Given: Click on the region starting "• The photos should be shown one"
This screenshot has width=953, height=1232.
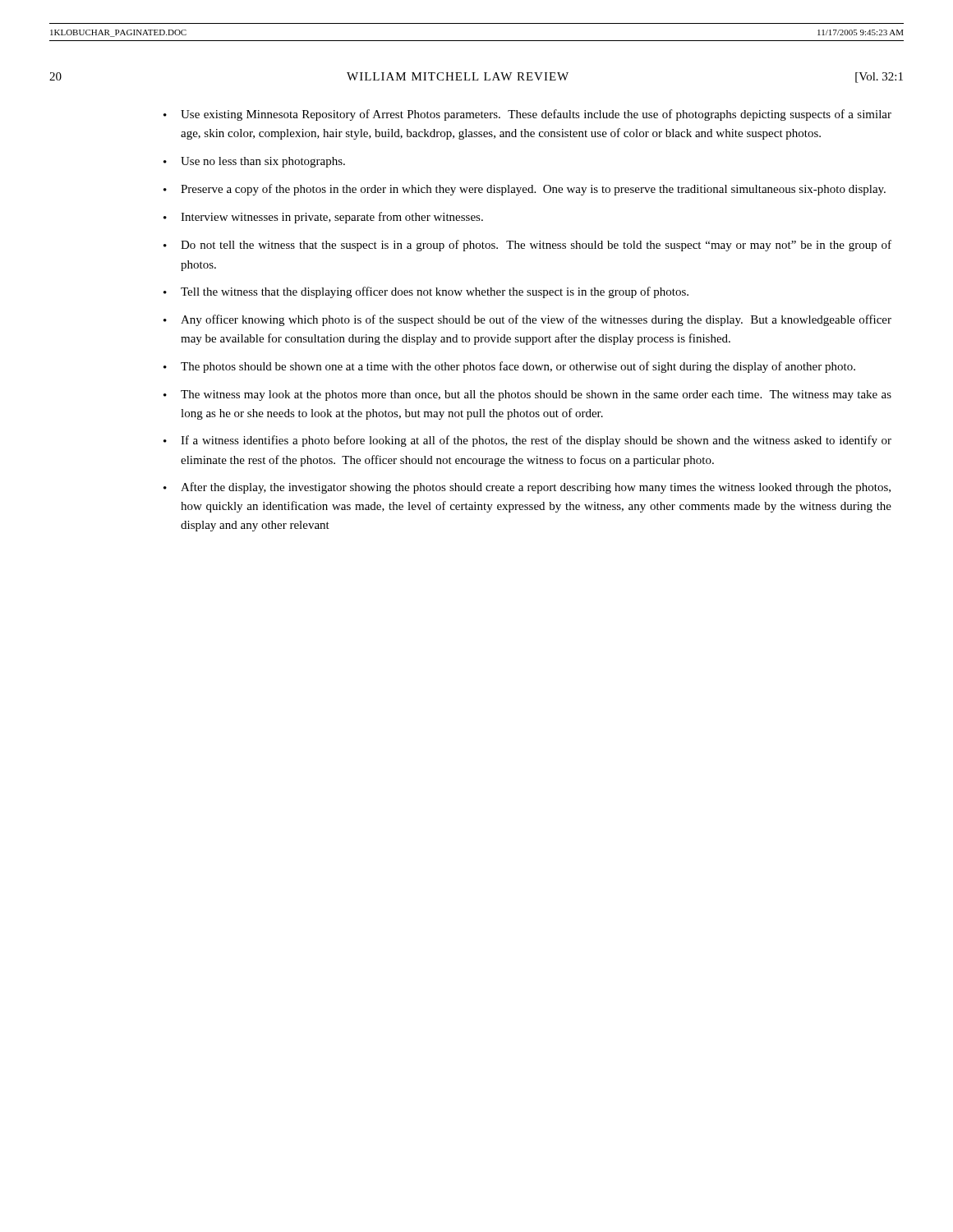Looking at the screenshot, I should (527, 367).
